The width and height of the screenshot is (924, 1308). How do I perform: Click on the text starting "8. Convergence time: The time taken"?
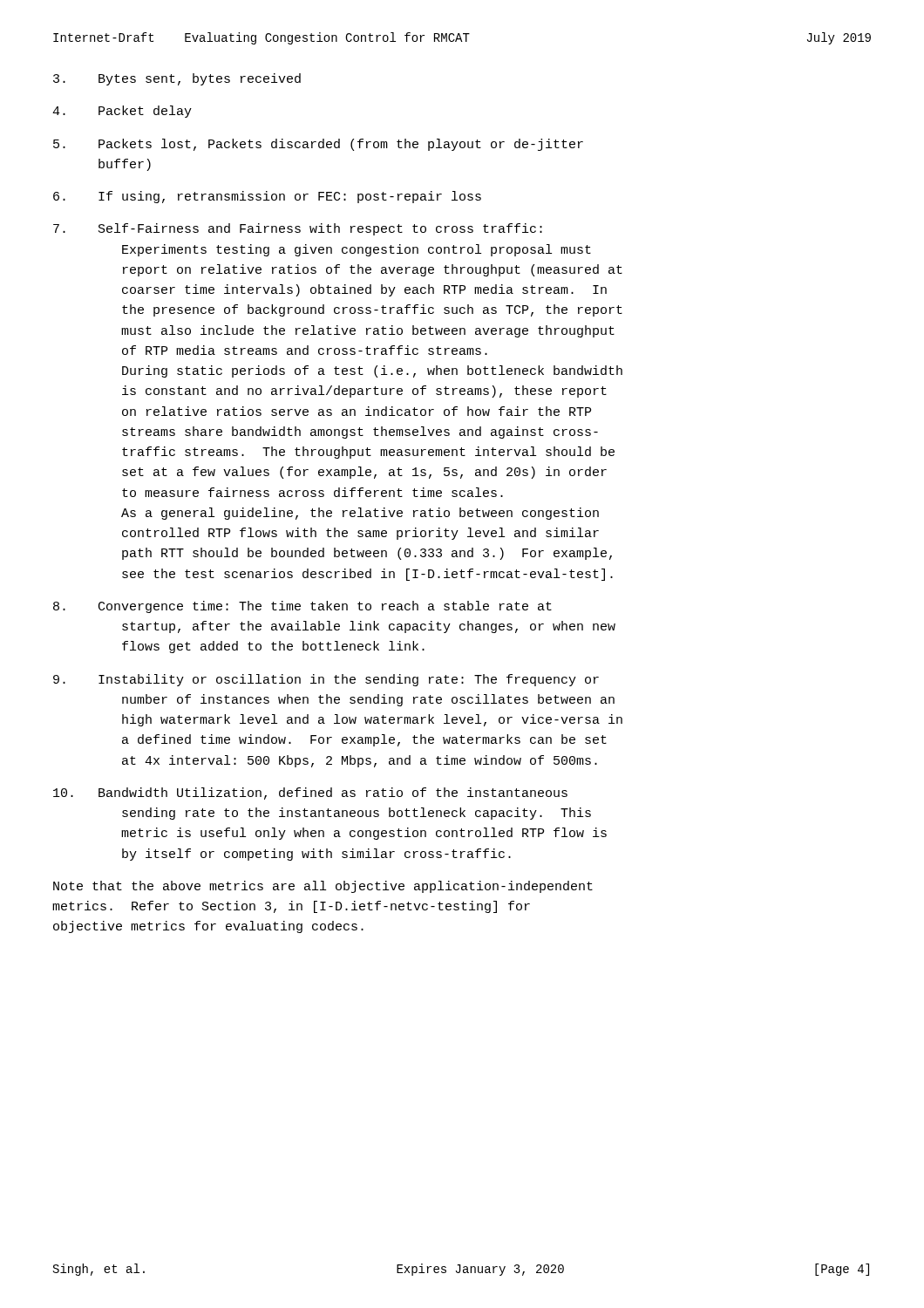[x=334, y=628]
